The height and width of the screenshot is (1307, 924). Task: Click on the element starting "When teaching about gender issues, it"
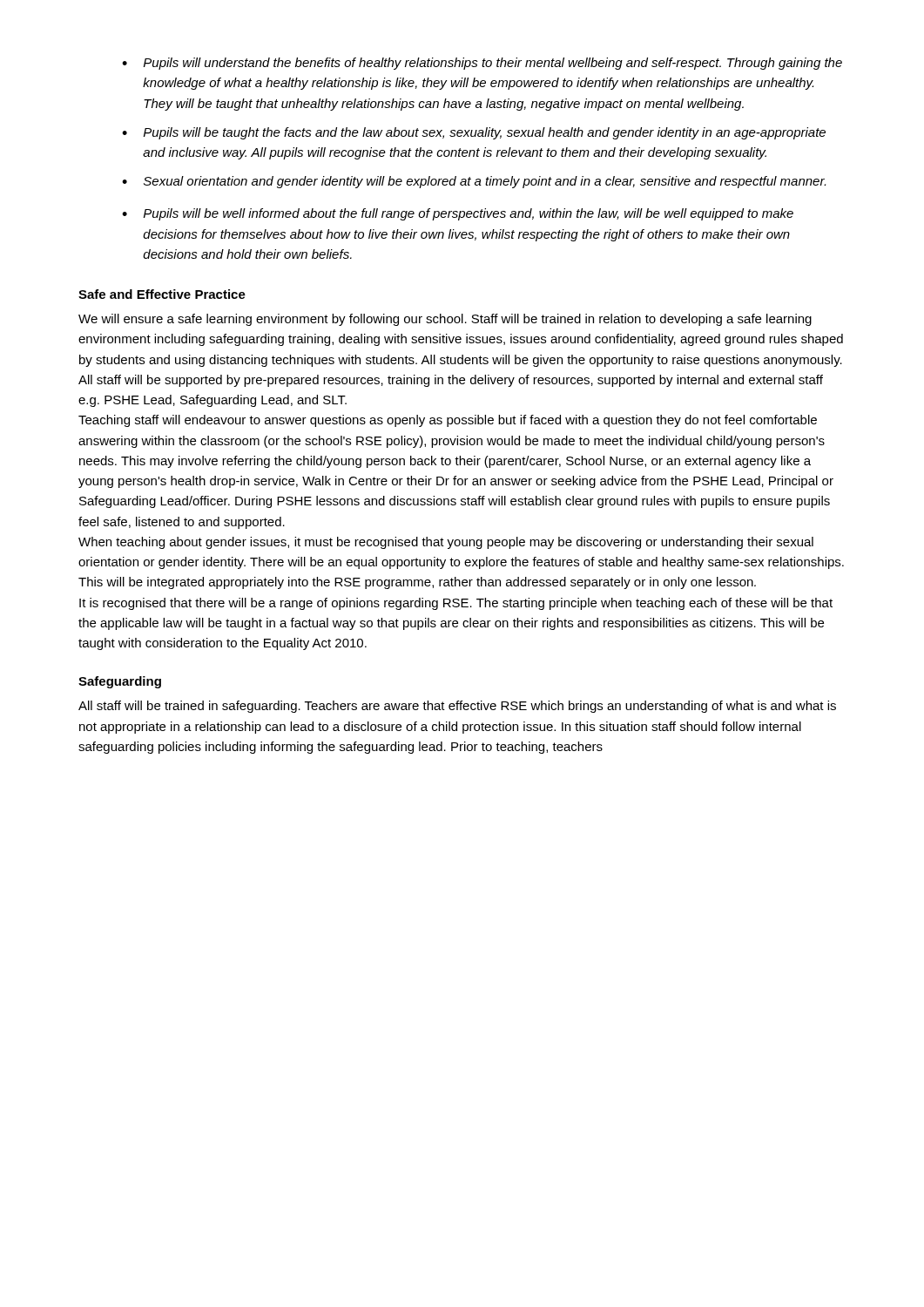coord(462,562)
